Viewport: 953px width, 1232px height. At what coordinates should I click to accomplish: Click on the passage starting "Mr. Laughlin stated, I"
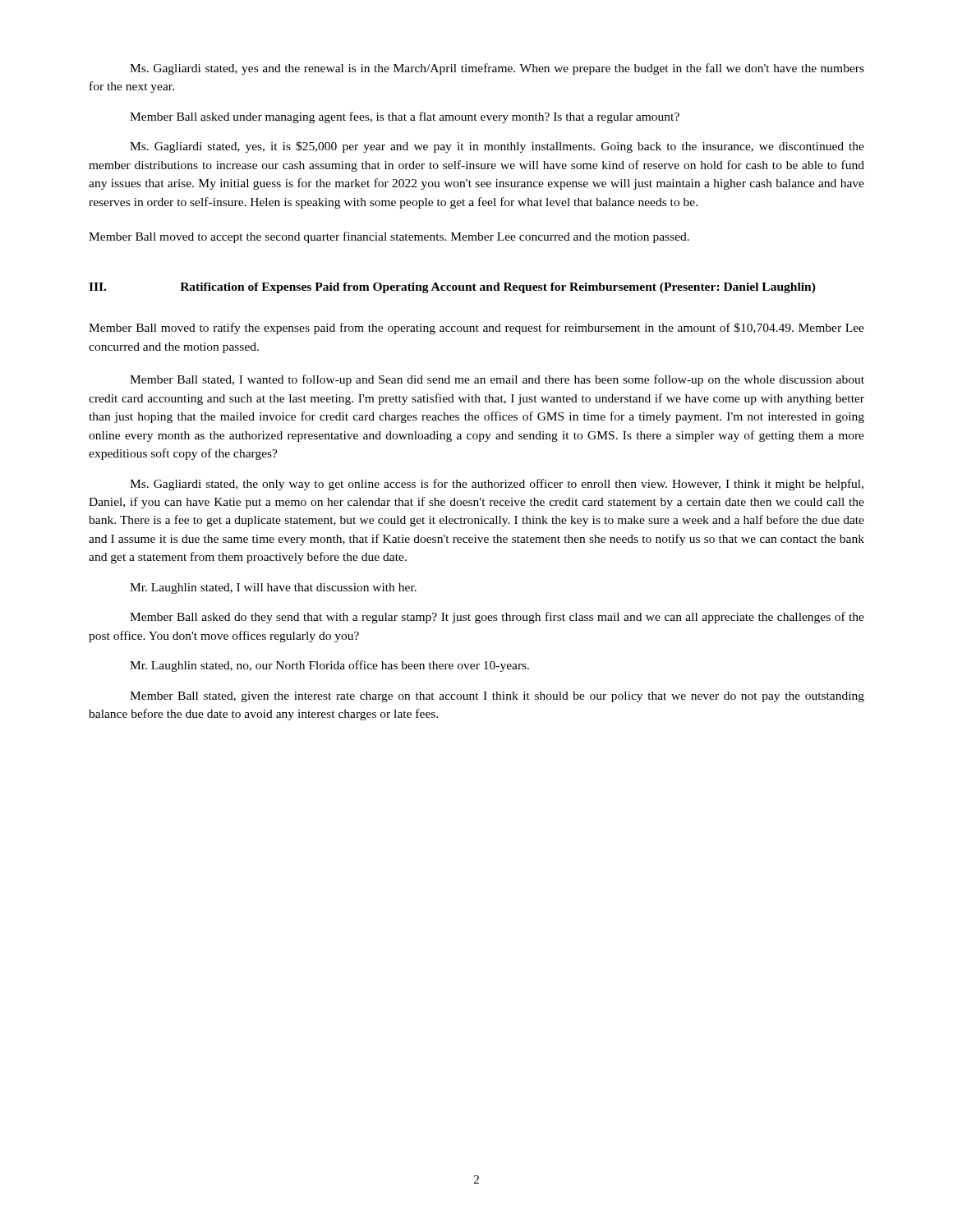(273, 588)
